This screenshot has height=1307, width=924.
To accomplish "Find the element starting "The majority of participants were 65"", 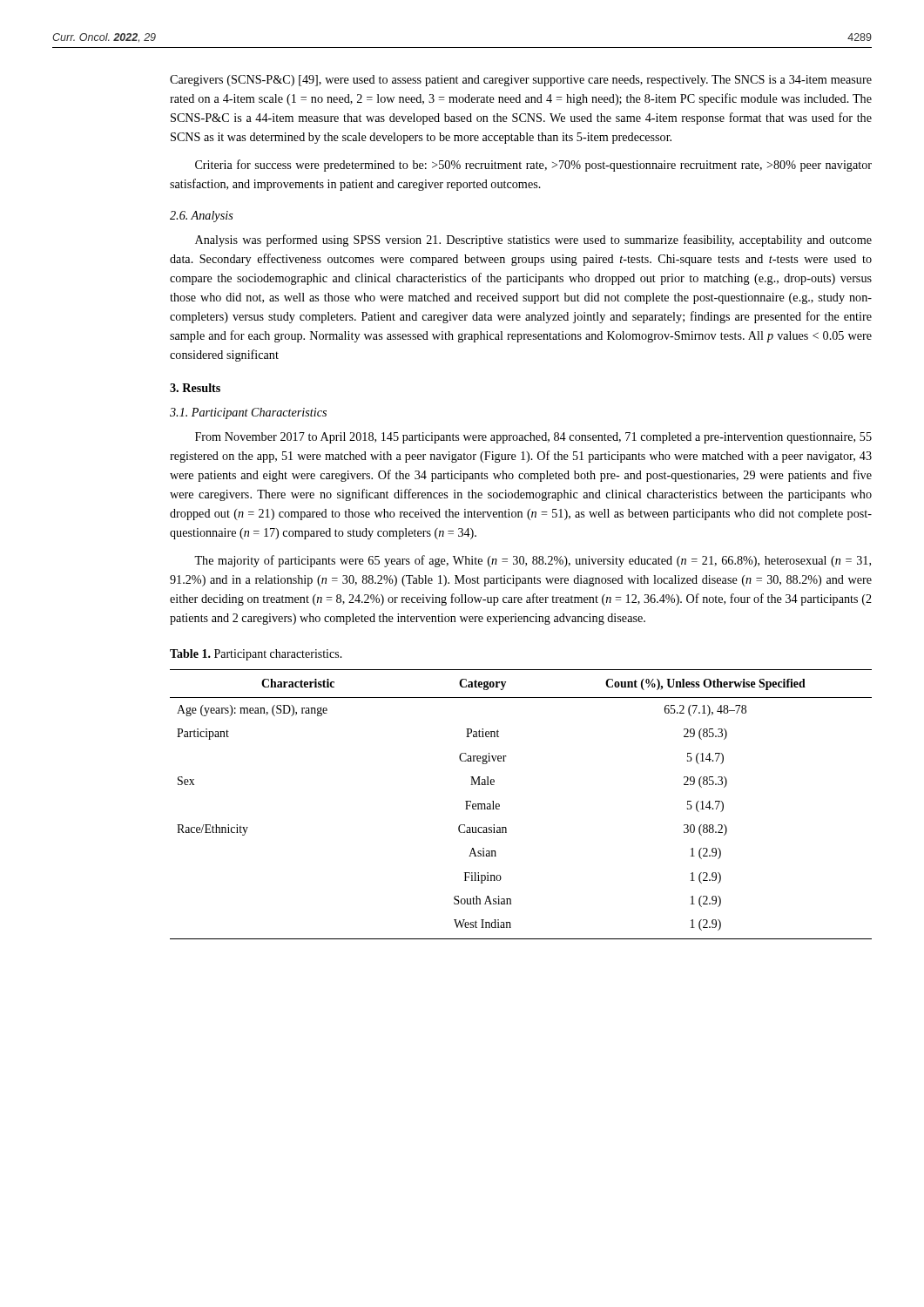I will coord(521,589).
